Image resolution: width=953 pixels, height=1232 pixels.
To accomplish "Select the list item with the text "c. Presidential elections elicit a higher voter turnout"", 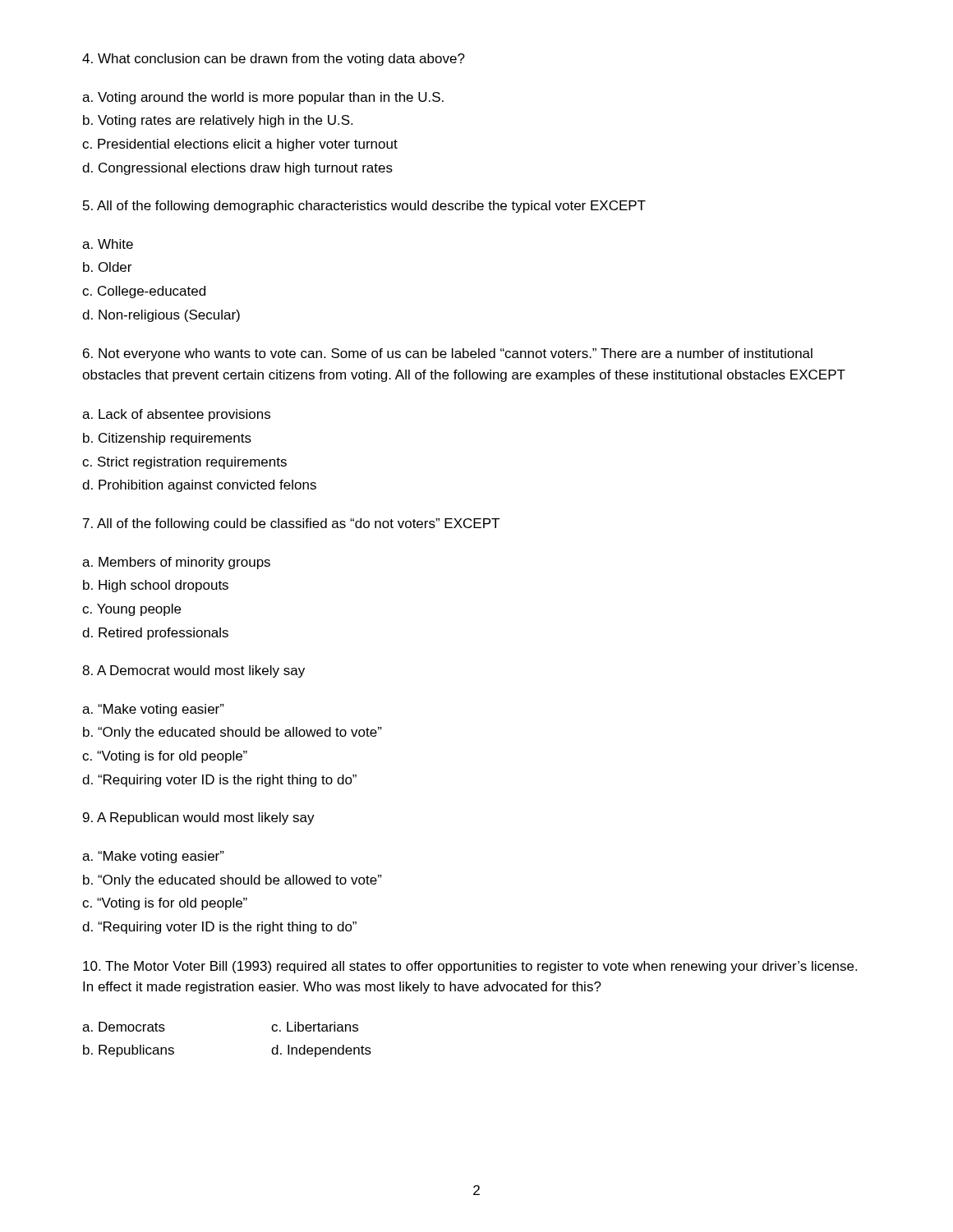I will [x=240, y=144].
